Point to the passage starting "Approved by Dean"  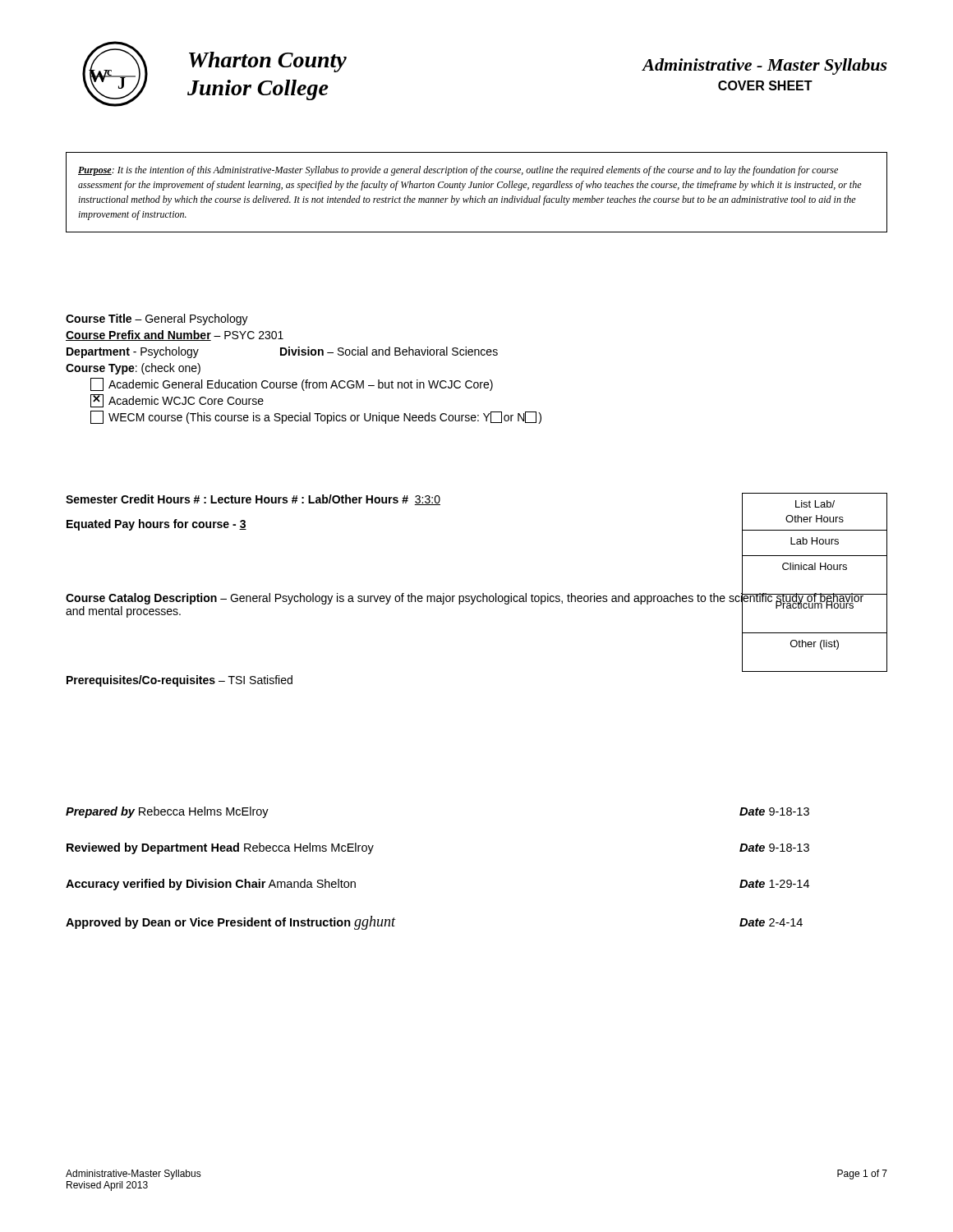pos(230,923)
